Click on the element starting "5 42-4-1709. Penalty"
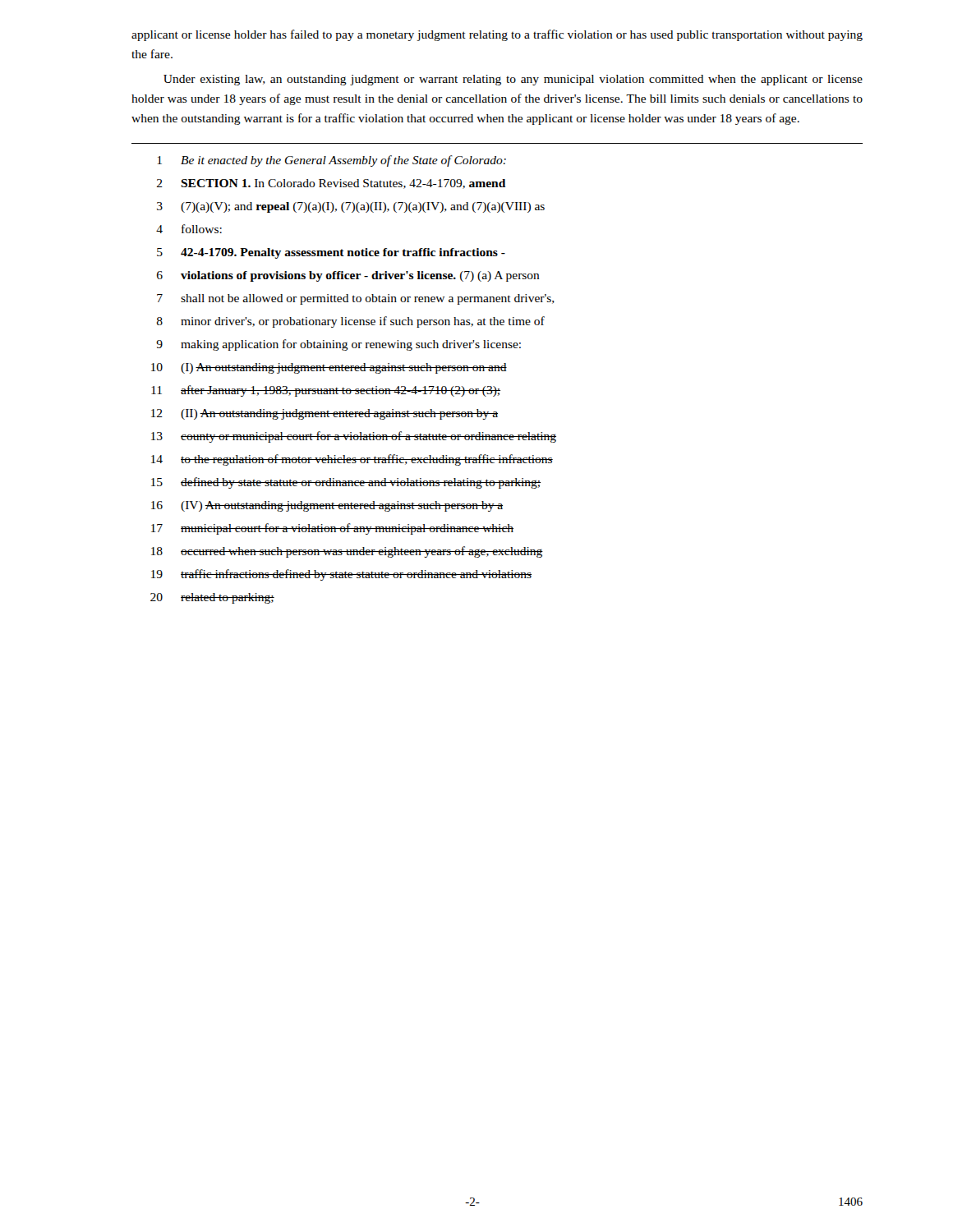 (497, 252)
